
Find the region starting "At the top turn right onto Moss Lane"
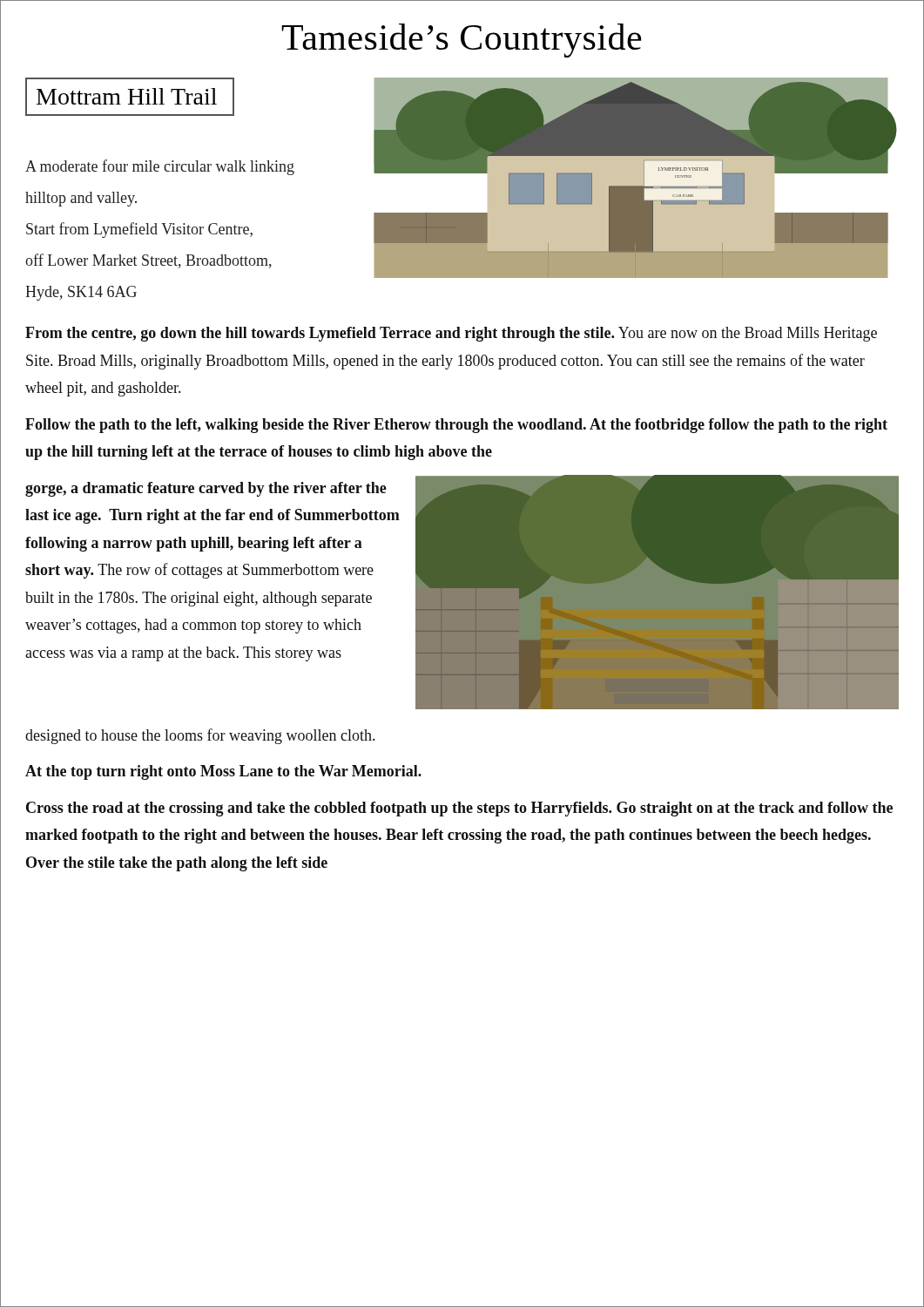click(x=224, y=771)
